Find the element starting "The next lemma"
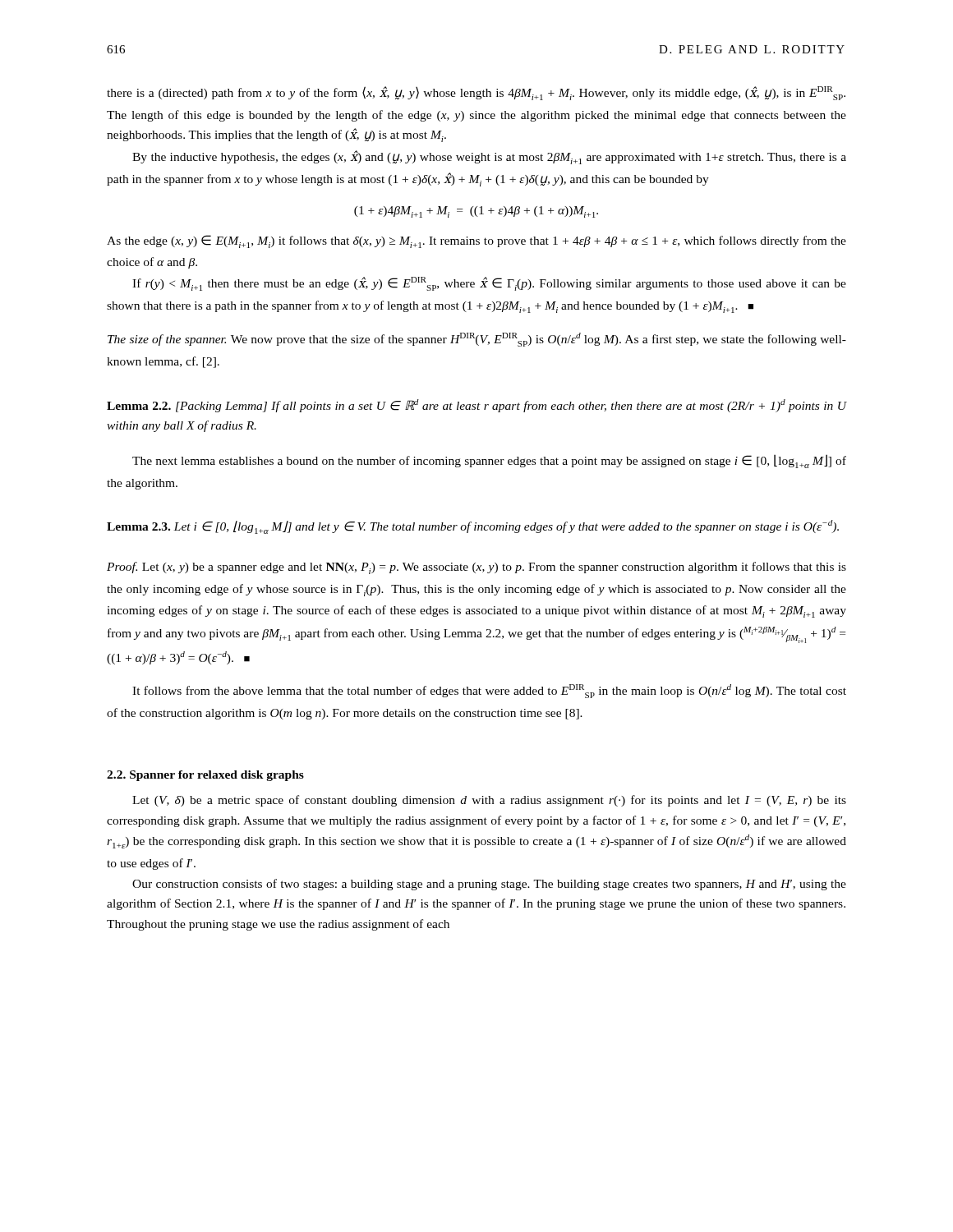This screenshot has width=953, height=1232. click(x=476, y=471)
